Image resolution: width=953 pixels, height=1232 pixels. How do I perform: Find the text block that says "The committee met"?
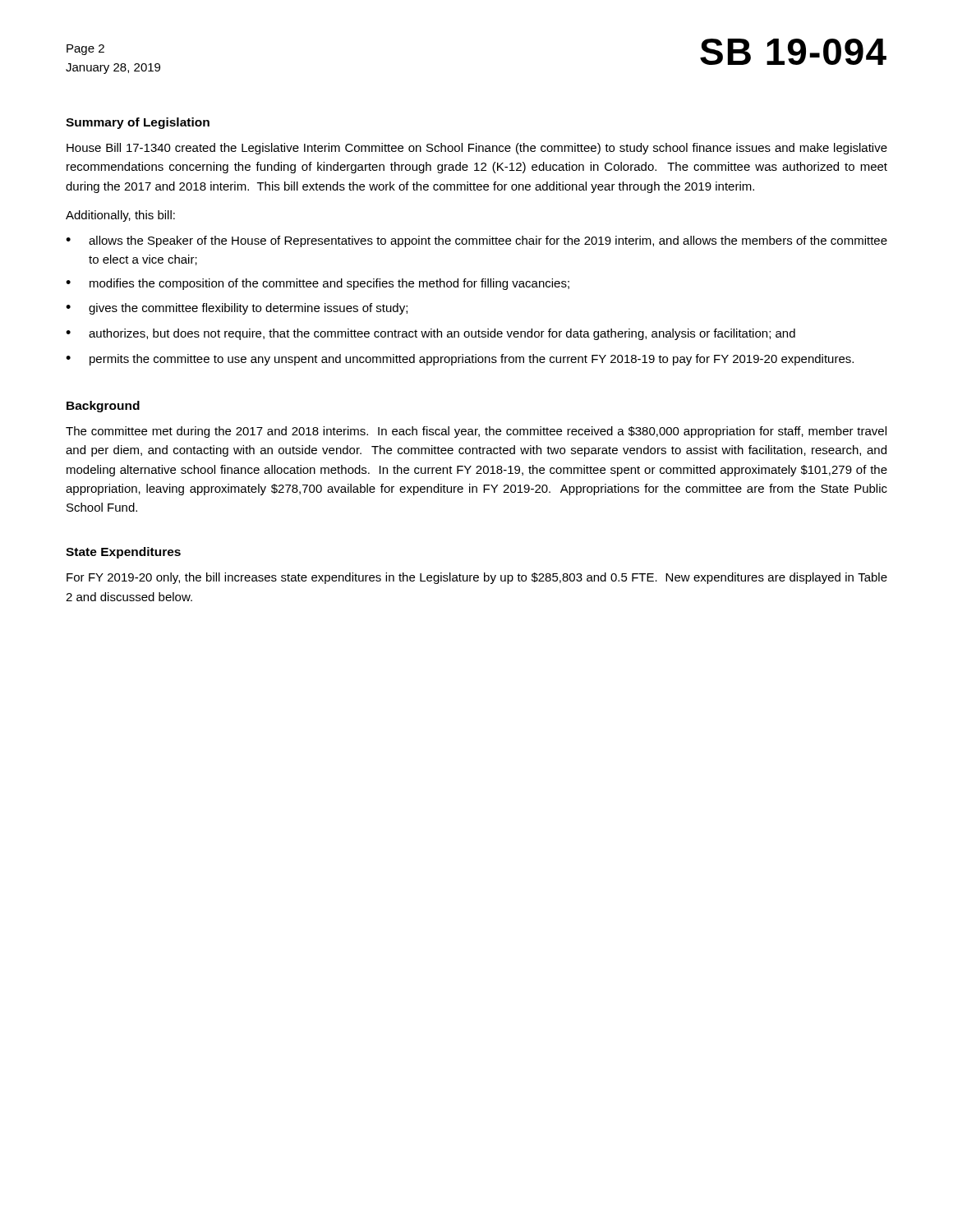(476, 469)
